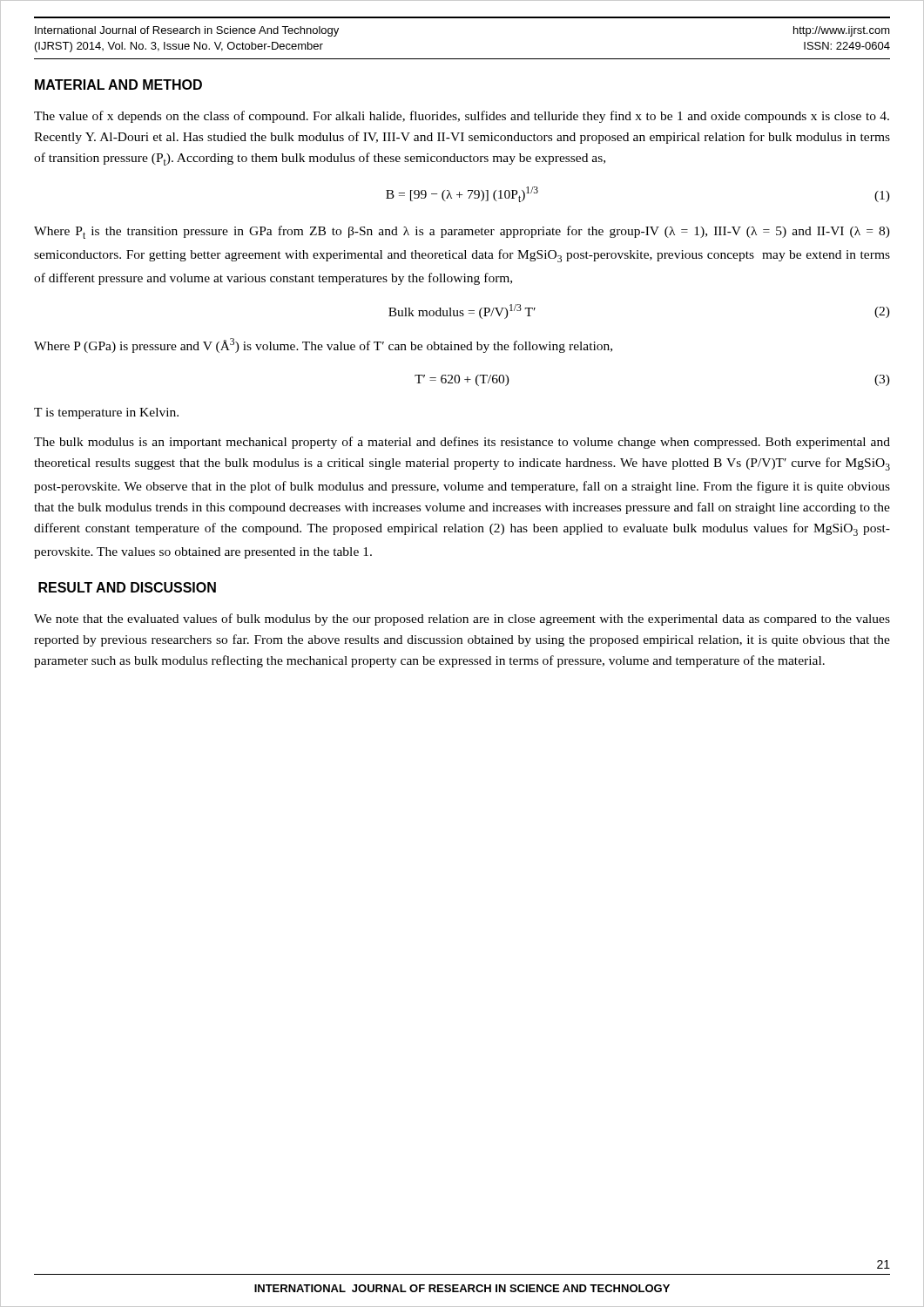
Task: Click on the text block that reads "We note that the evaluated values of bulk"
Action: pyautogui.click(x=462, y=639)
